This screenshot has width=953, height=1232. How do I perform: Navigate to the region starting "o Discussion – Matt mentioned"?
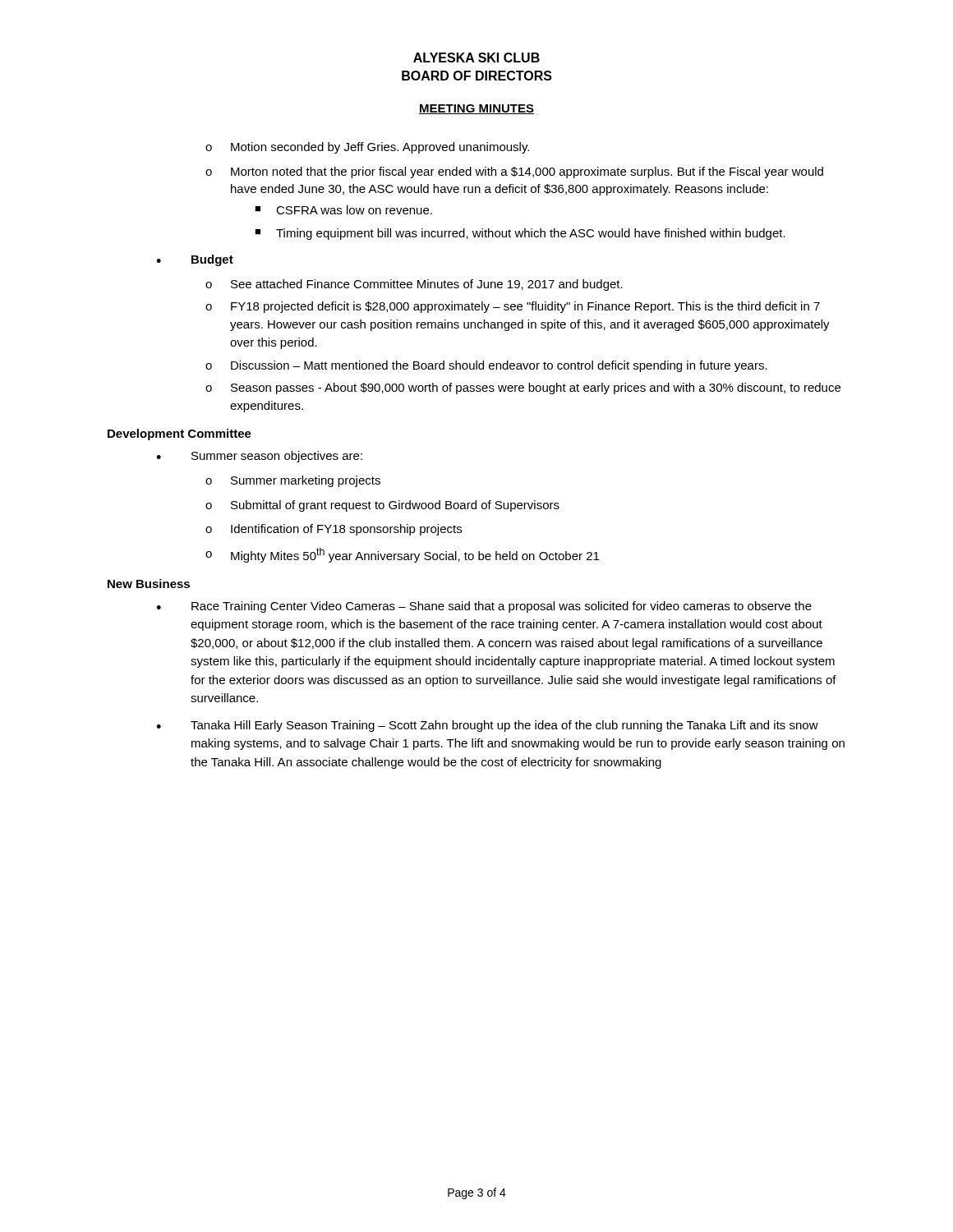click(x=526, y=365)
